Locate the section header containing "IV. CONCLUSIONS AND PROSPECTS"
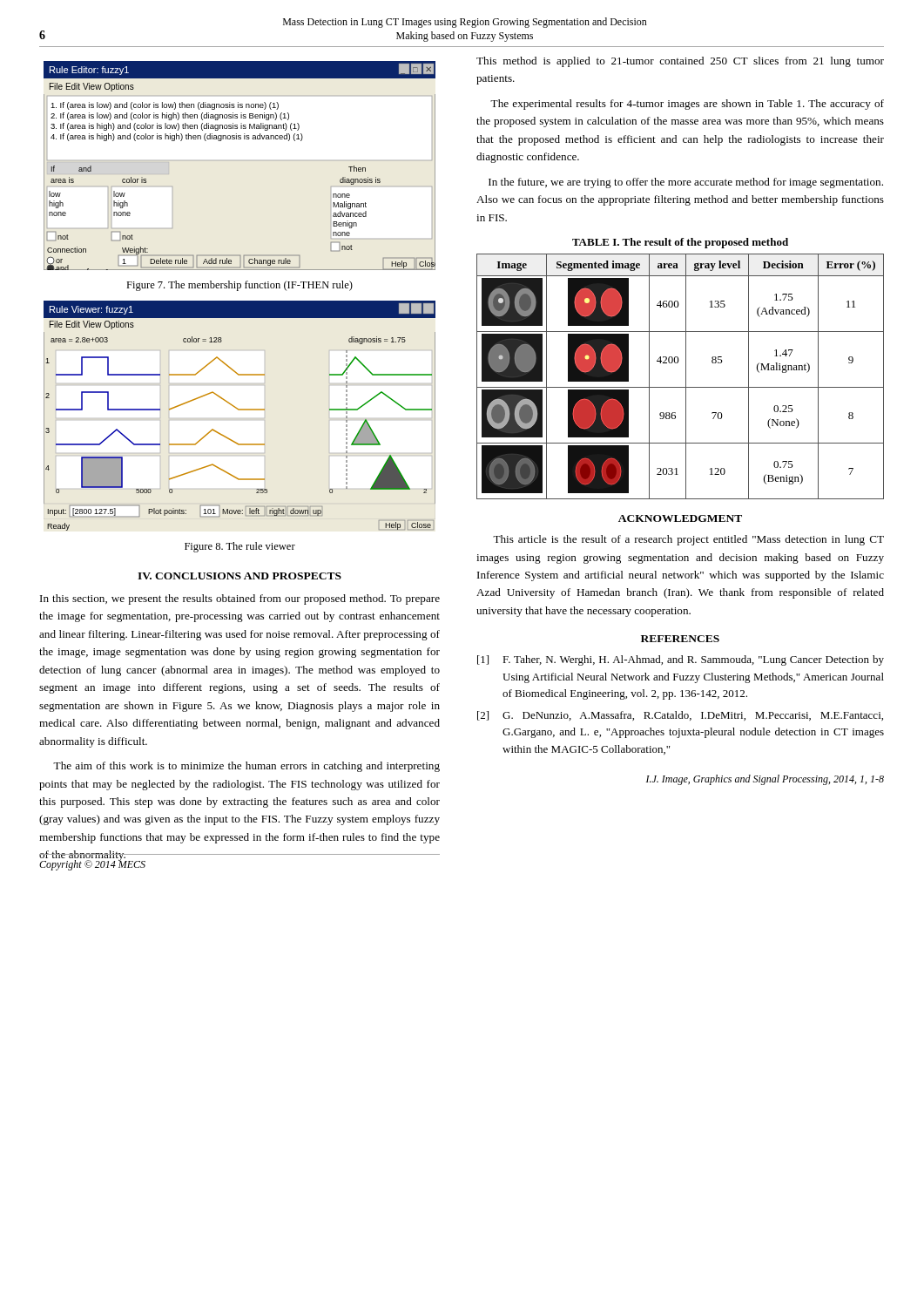The height and width of the screenshot is (1307, 924). [x=240, y=575]
